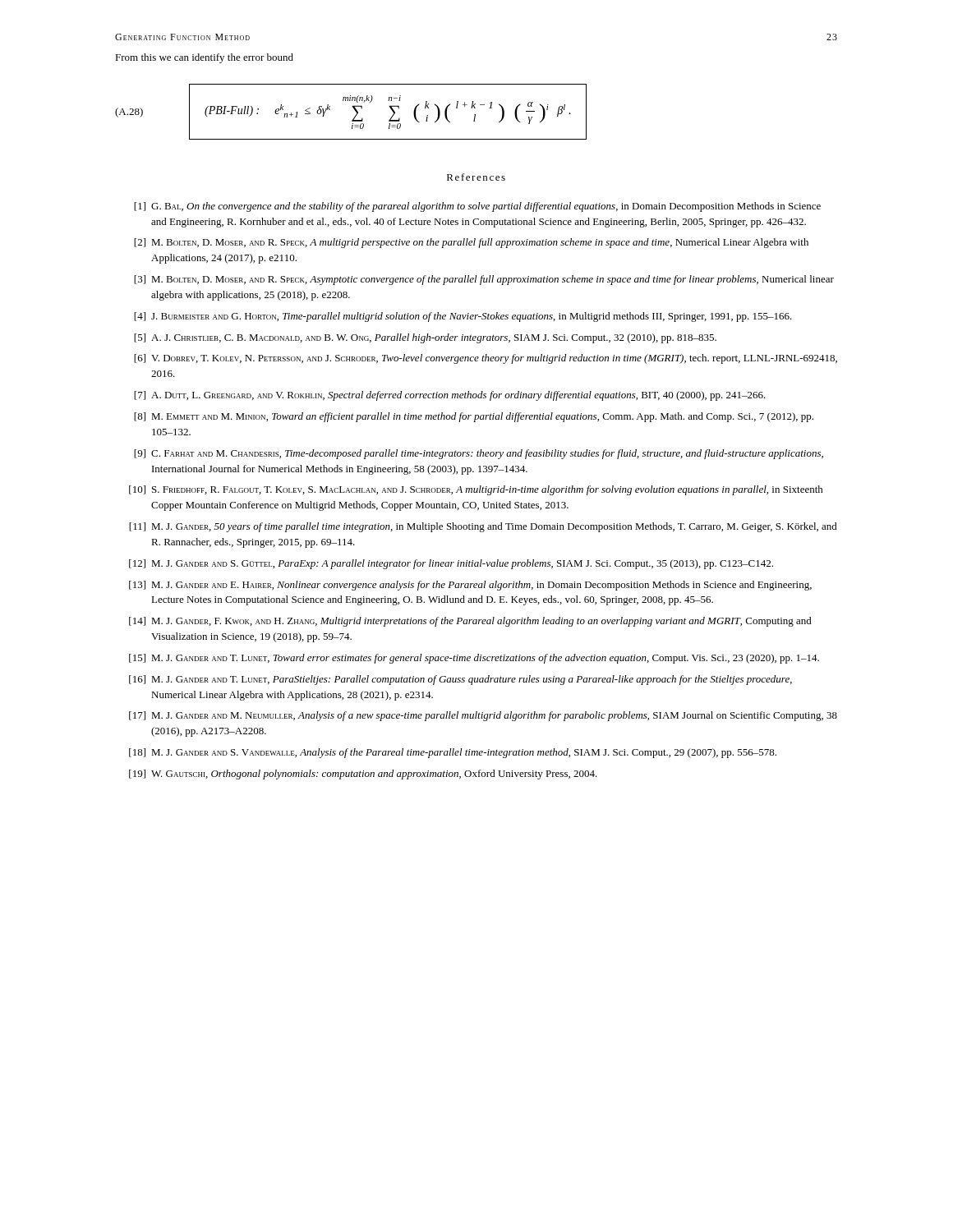
Task: Find the list item containing "[1] G. Bal, On the"
Action: [476, 214]
